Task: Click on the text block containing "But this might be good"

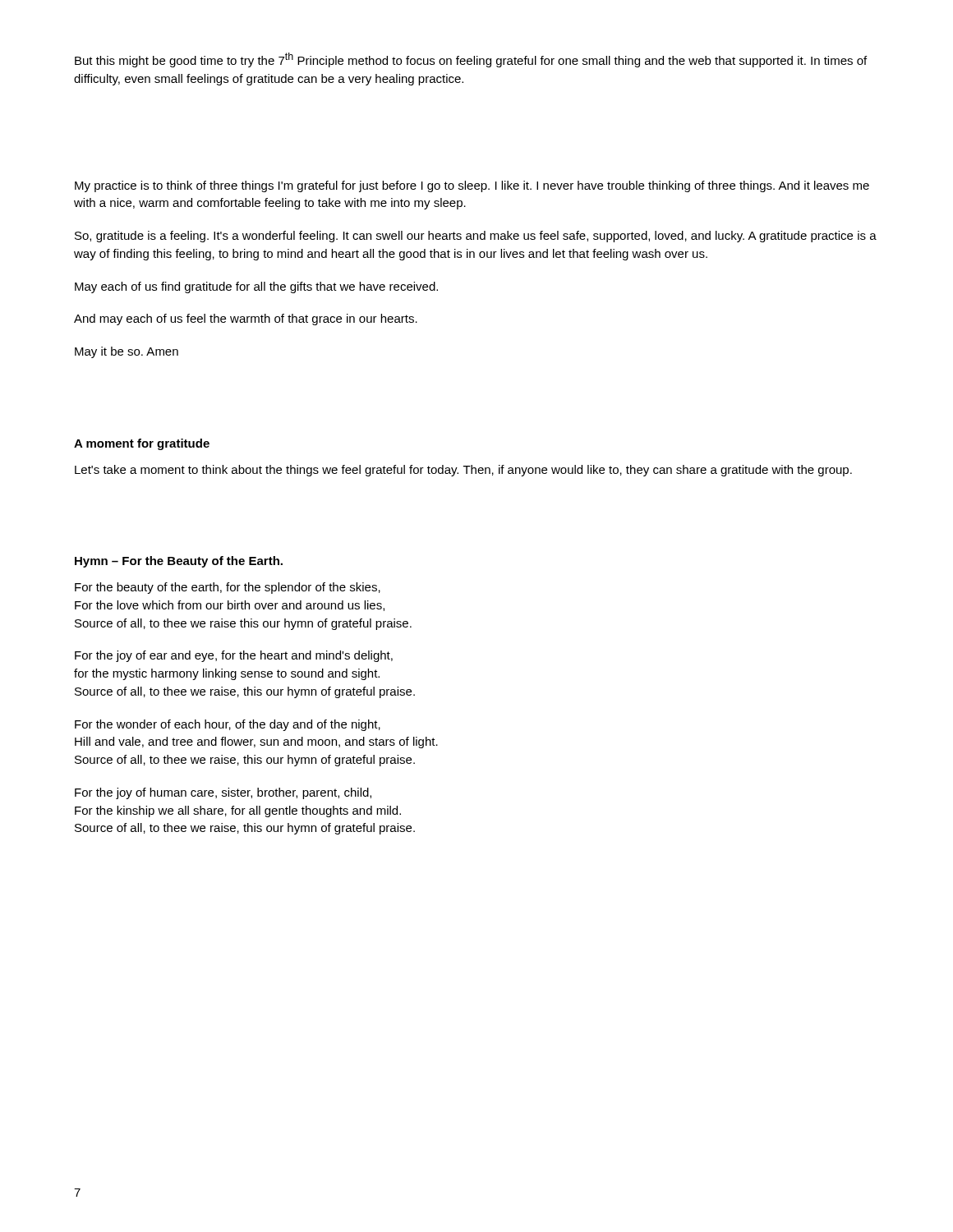Action: 470,68
